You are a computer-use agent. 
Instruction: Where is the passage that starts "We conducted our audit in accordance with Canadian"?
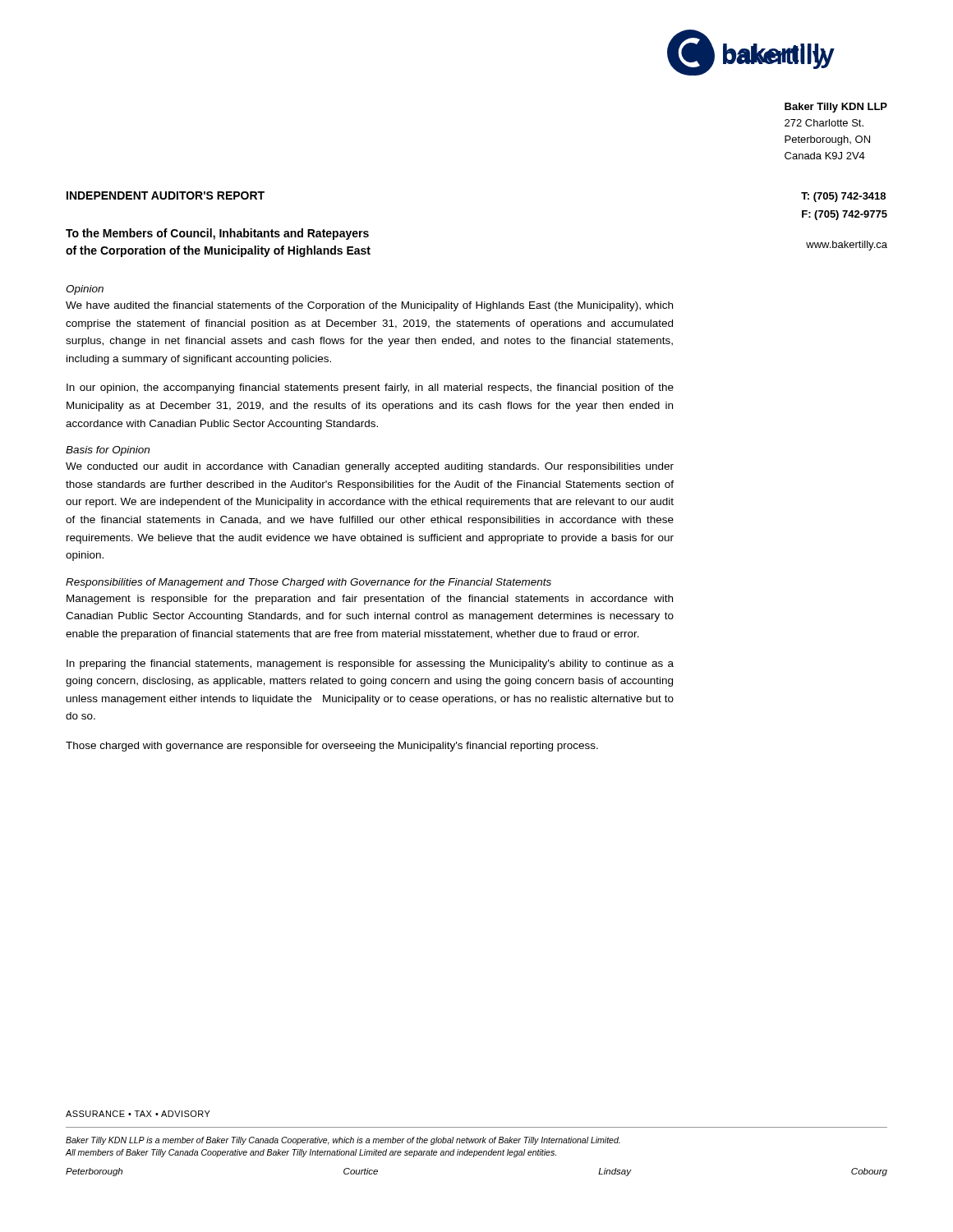click(370, 511)
